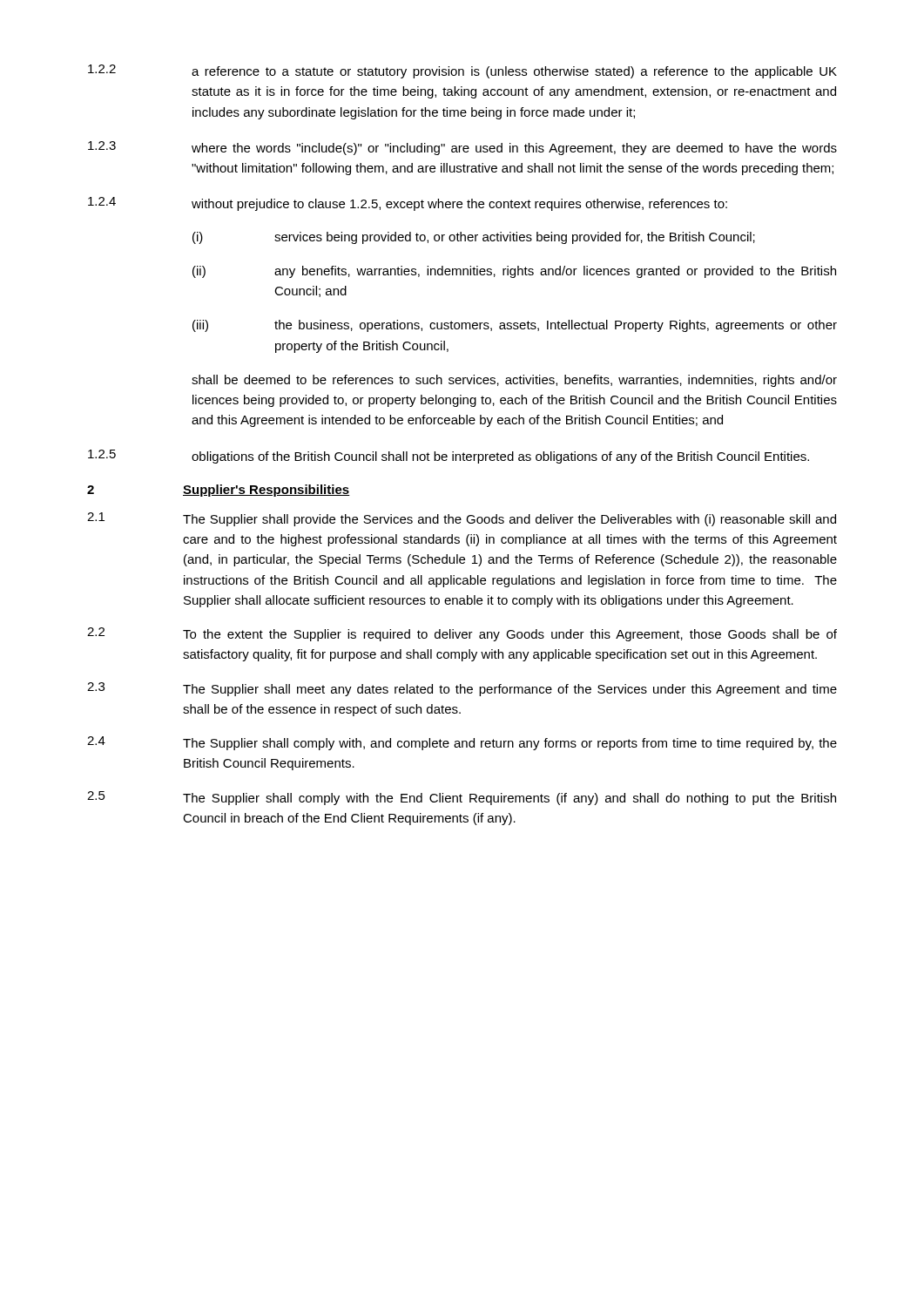The image size is (924, 1307).
Task: Find the text block with the text "shall be deemed to be references to"
Action: point(514,399)
